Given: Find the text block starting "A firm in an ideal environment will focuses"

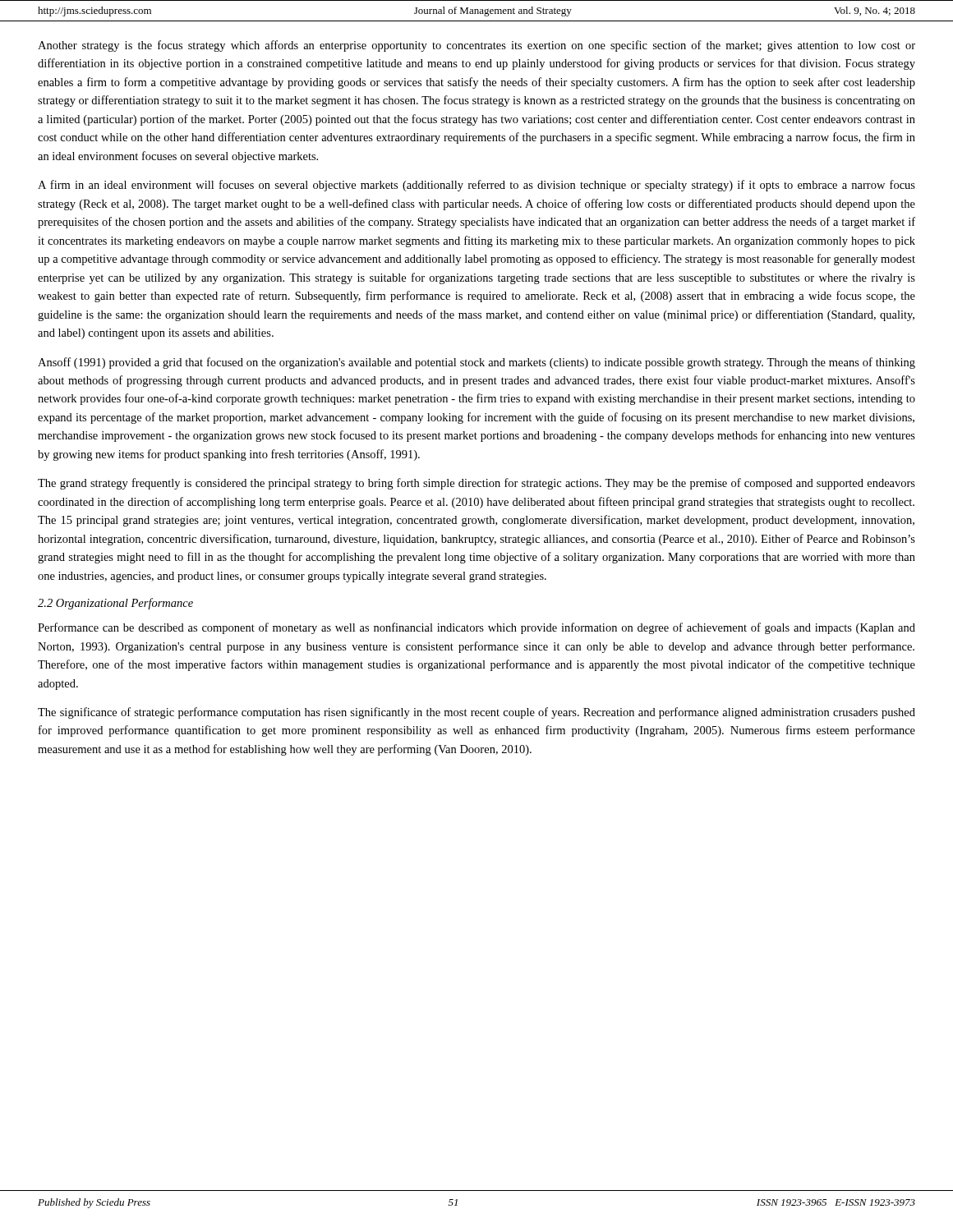Looking at the screenshot, I should click(x=476, y=259).
